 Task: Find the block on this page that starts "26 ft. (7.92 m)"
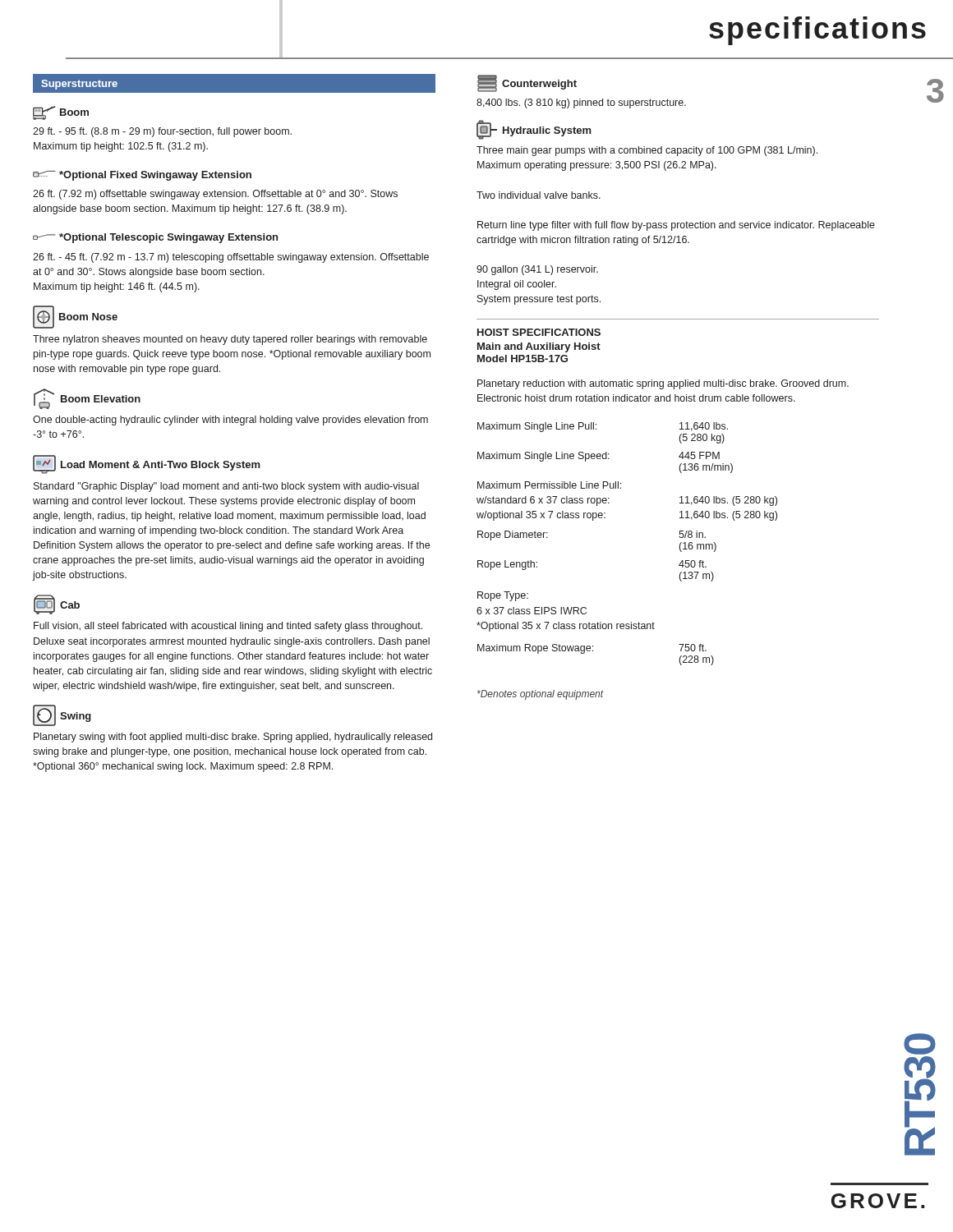(x=215, y=201)
